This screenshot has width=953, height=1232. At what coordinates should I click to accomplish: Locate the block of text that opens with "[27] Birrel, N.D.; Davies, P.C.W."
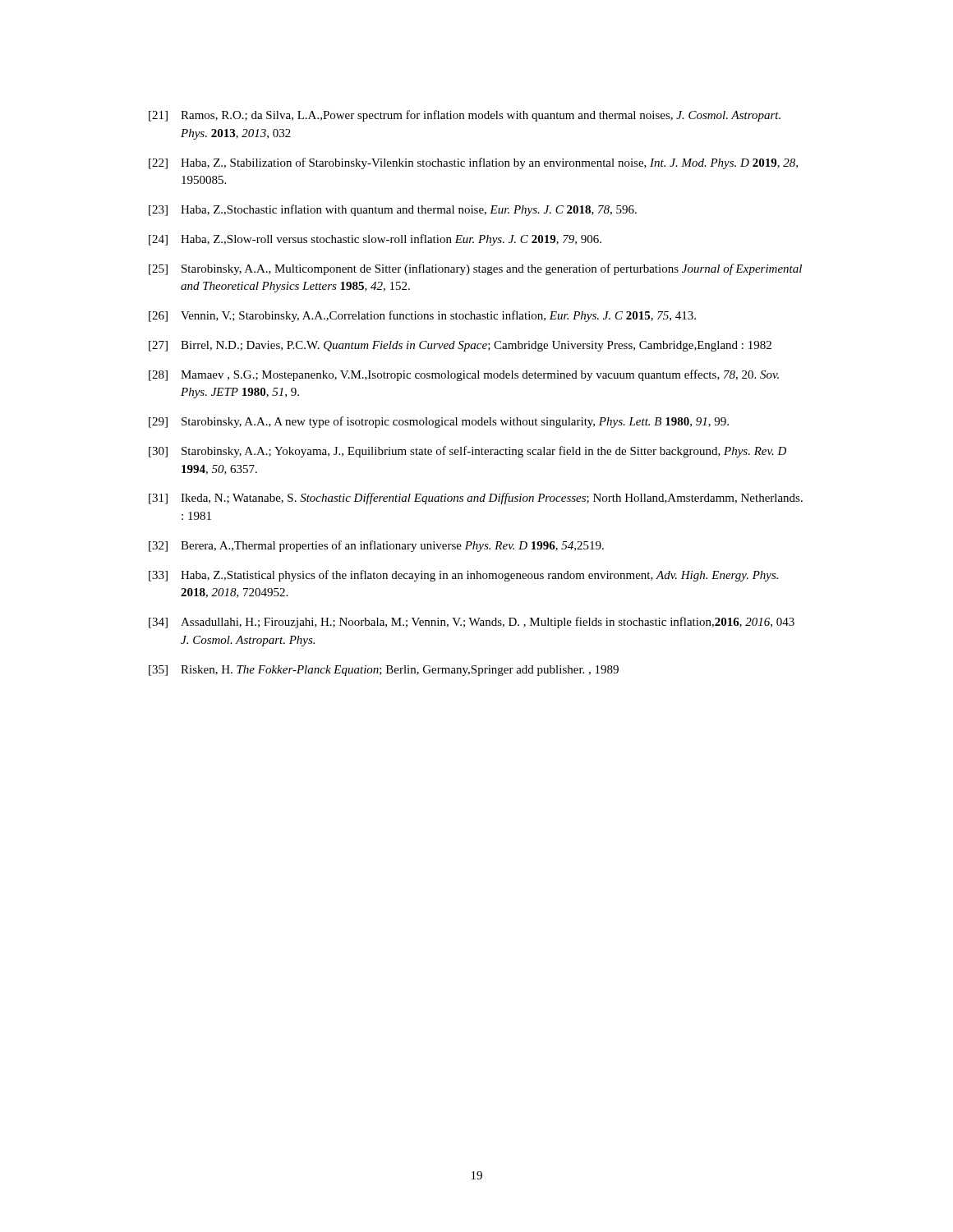[476, 346]
